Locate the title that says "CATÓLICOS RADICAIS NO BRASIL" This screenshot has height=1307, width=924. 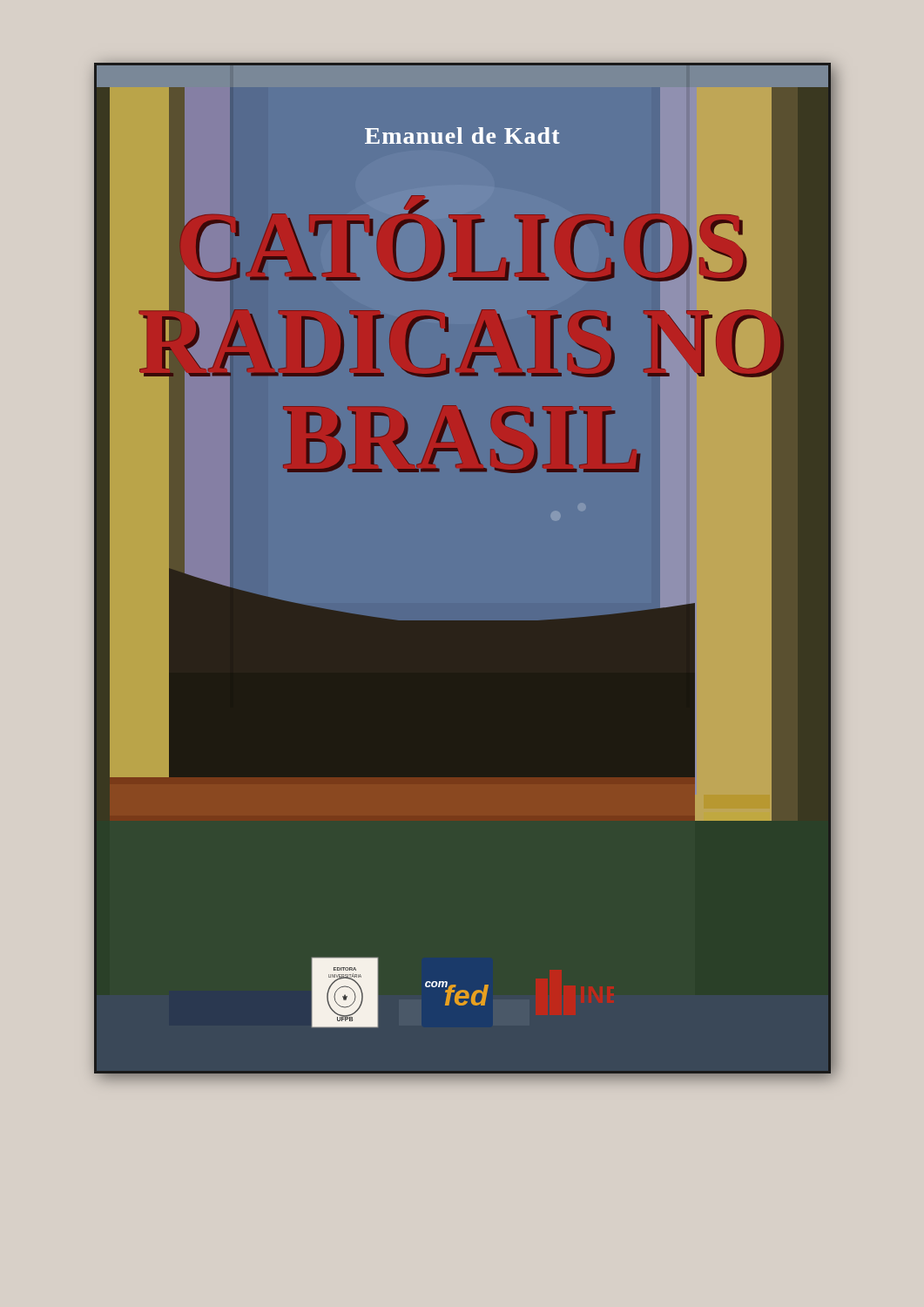(462, 342)
